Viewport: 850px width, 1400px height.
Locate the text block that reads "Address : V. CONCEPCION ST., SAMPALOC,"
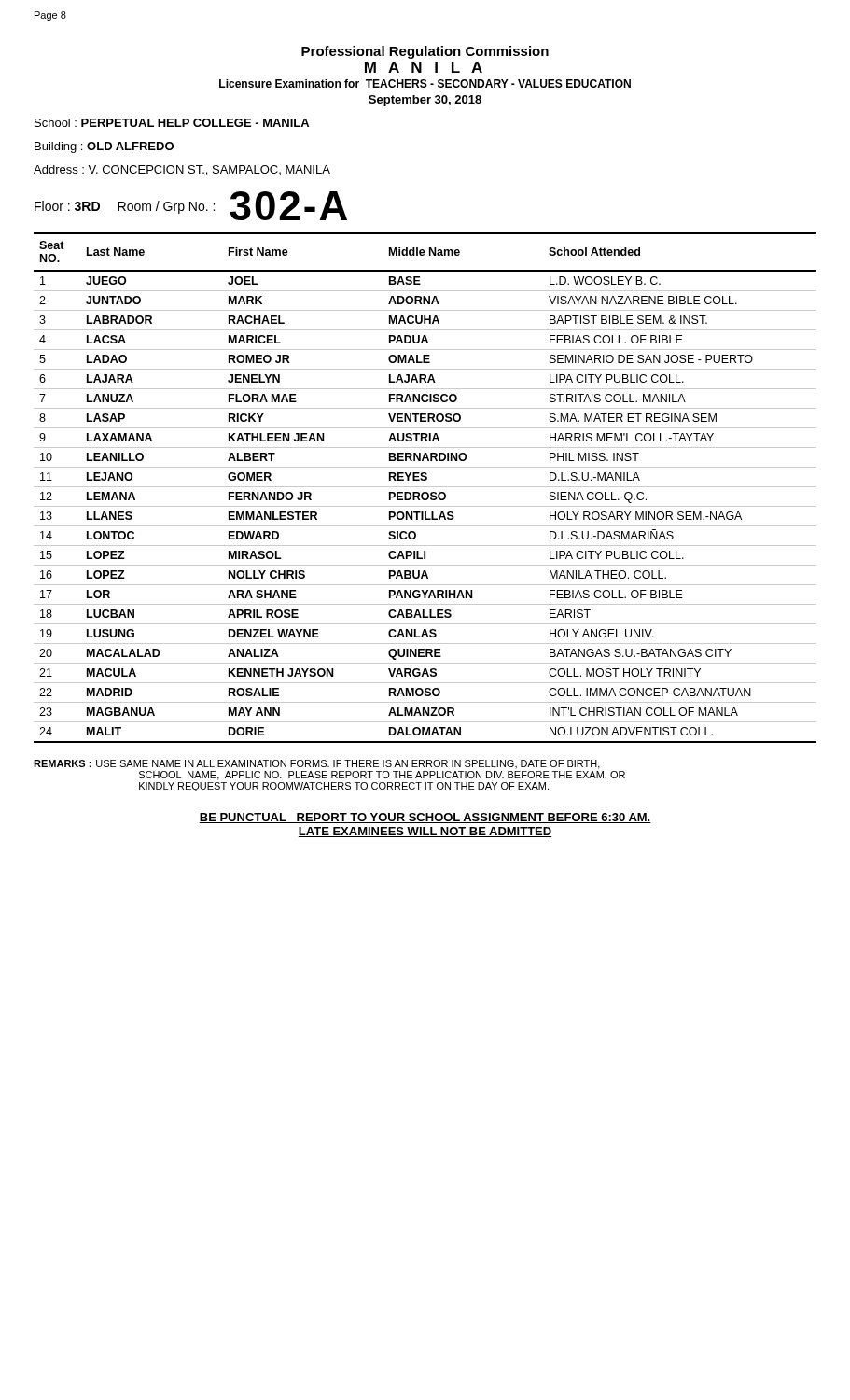tap(182, 169)
